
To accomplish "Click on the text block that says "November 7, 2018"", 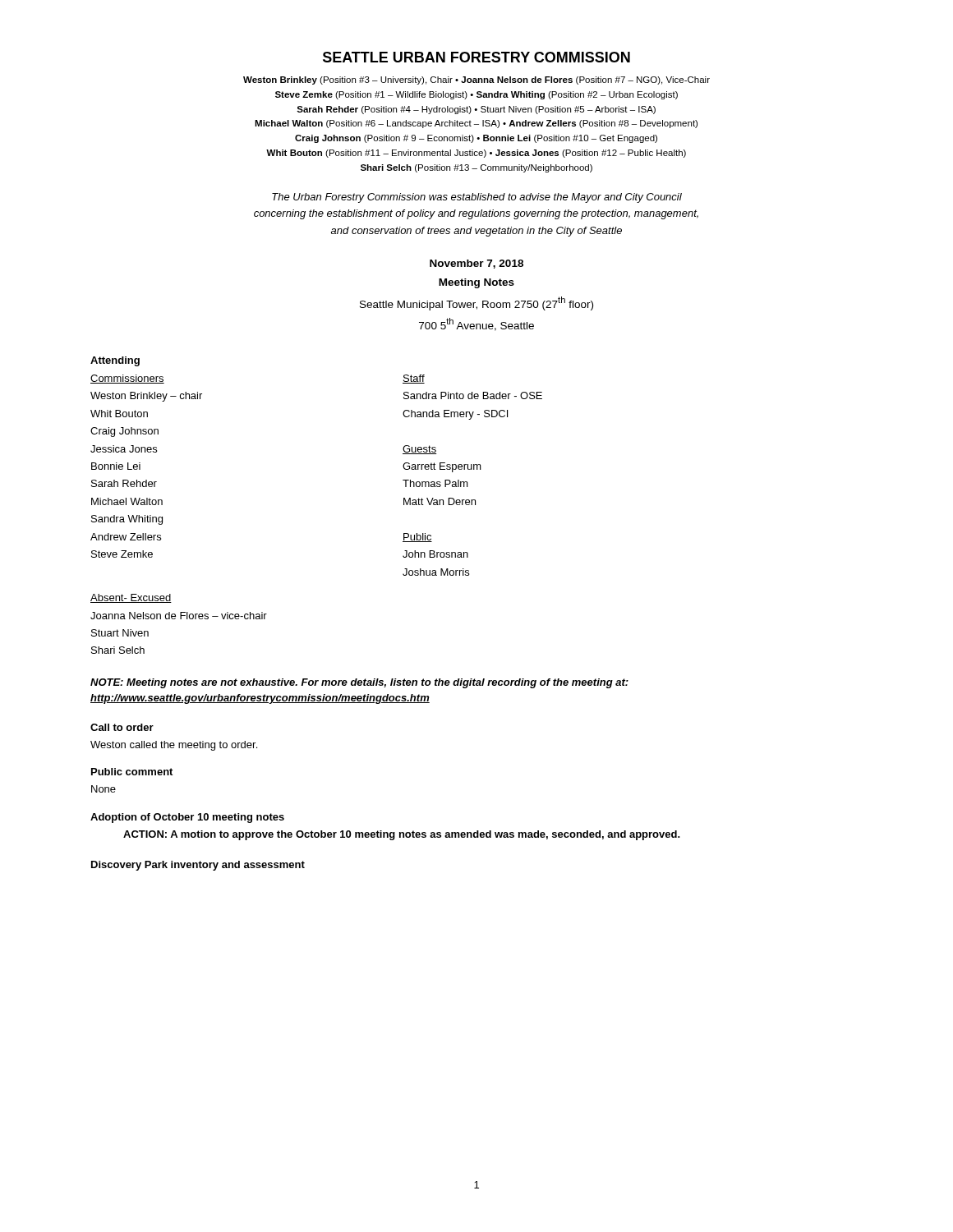I will [476, 295].
